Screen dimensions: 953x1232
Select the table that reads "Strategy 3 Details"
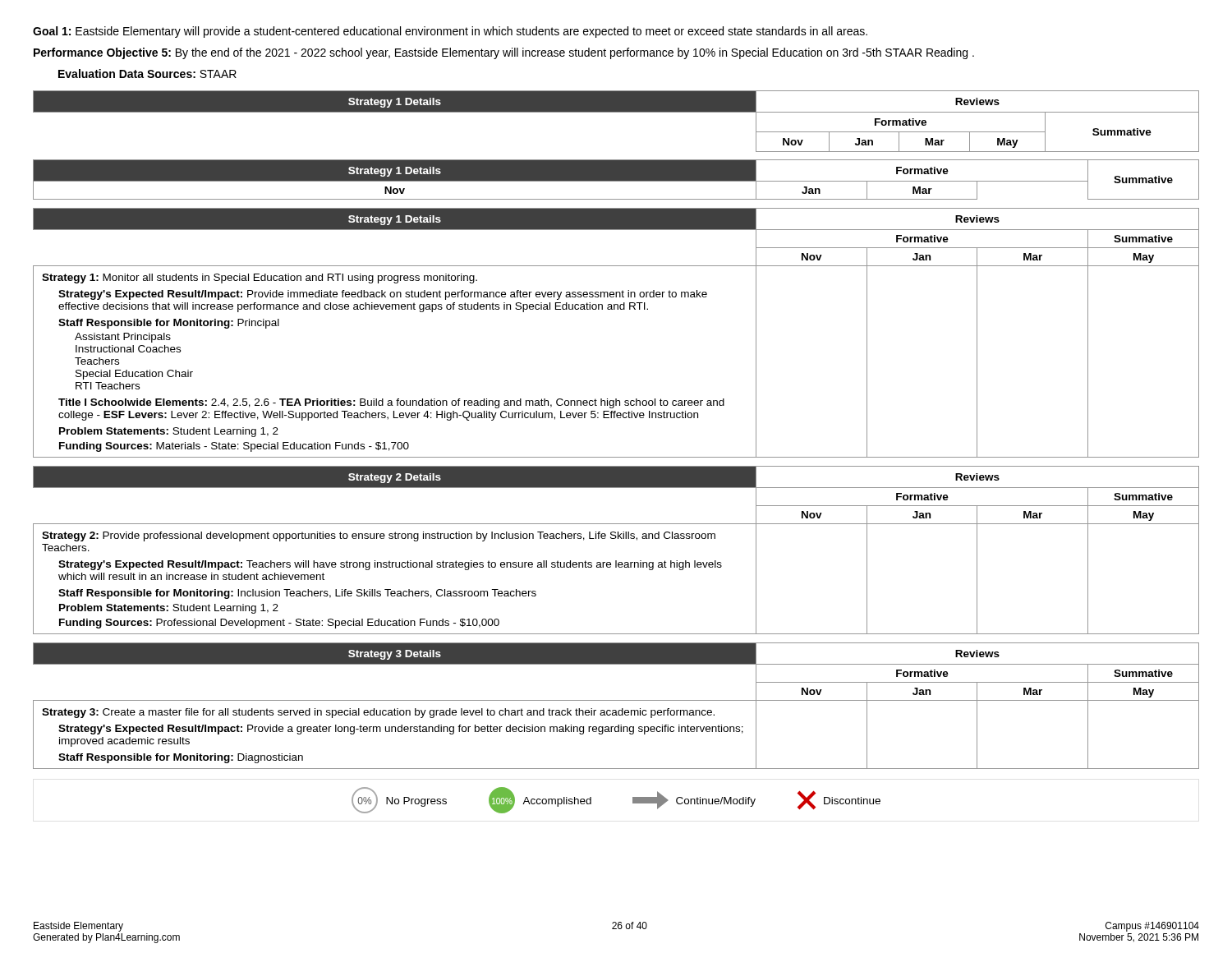[x=616, y=706]
